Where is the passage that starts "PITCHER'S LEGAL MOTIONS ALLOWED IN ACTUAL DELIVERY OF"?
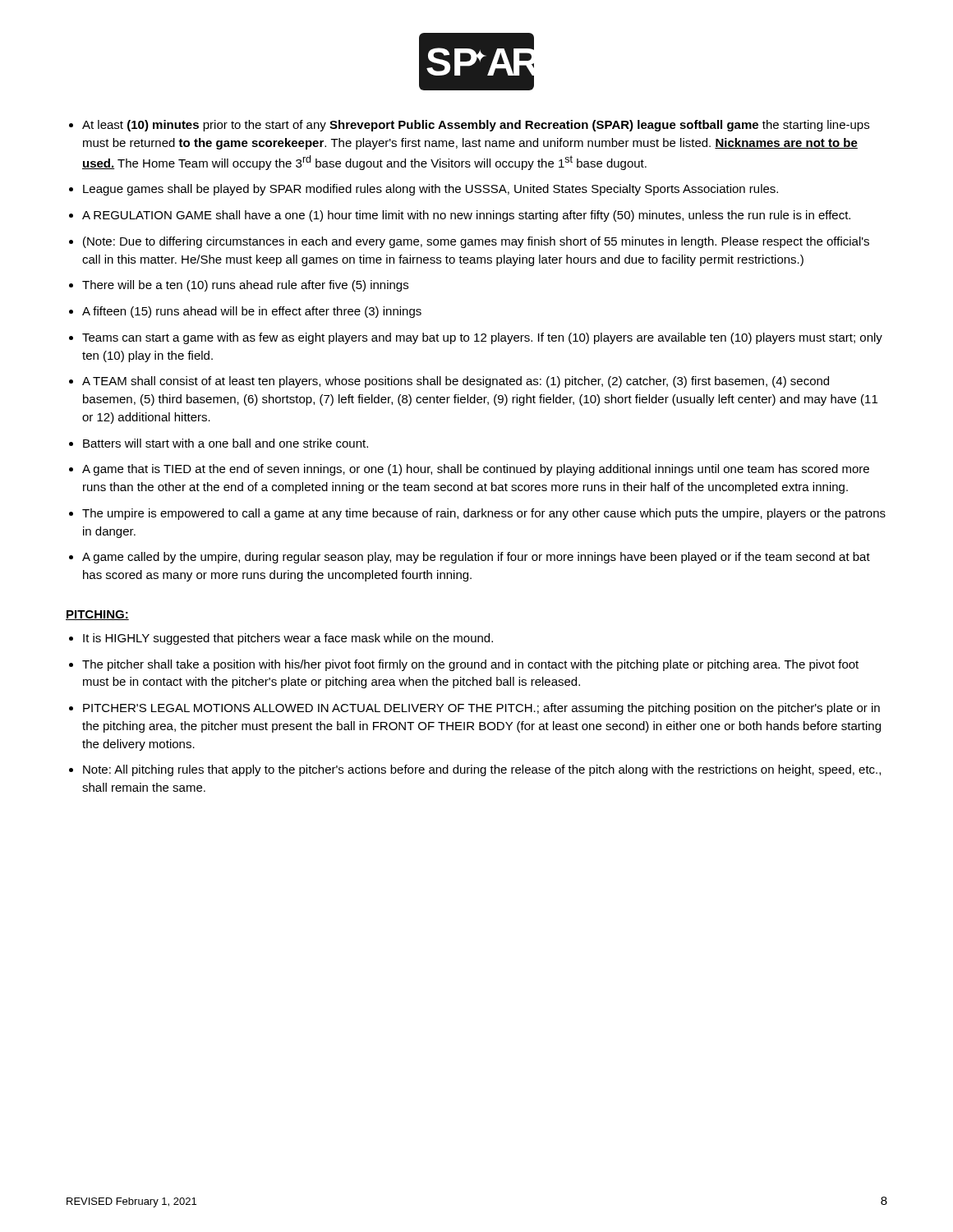Viewport: 953px width, 1232px height. click(482, 725)
